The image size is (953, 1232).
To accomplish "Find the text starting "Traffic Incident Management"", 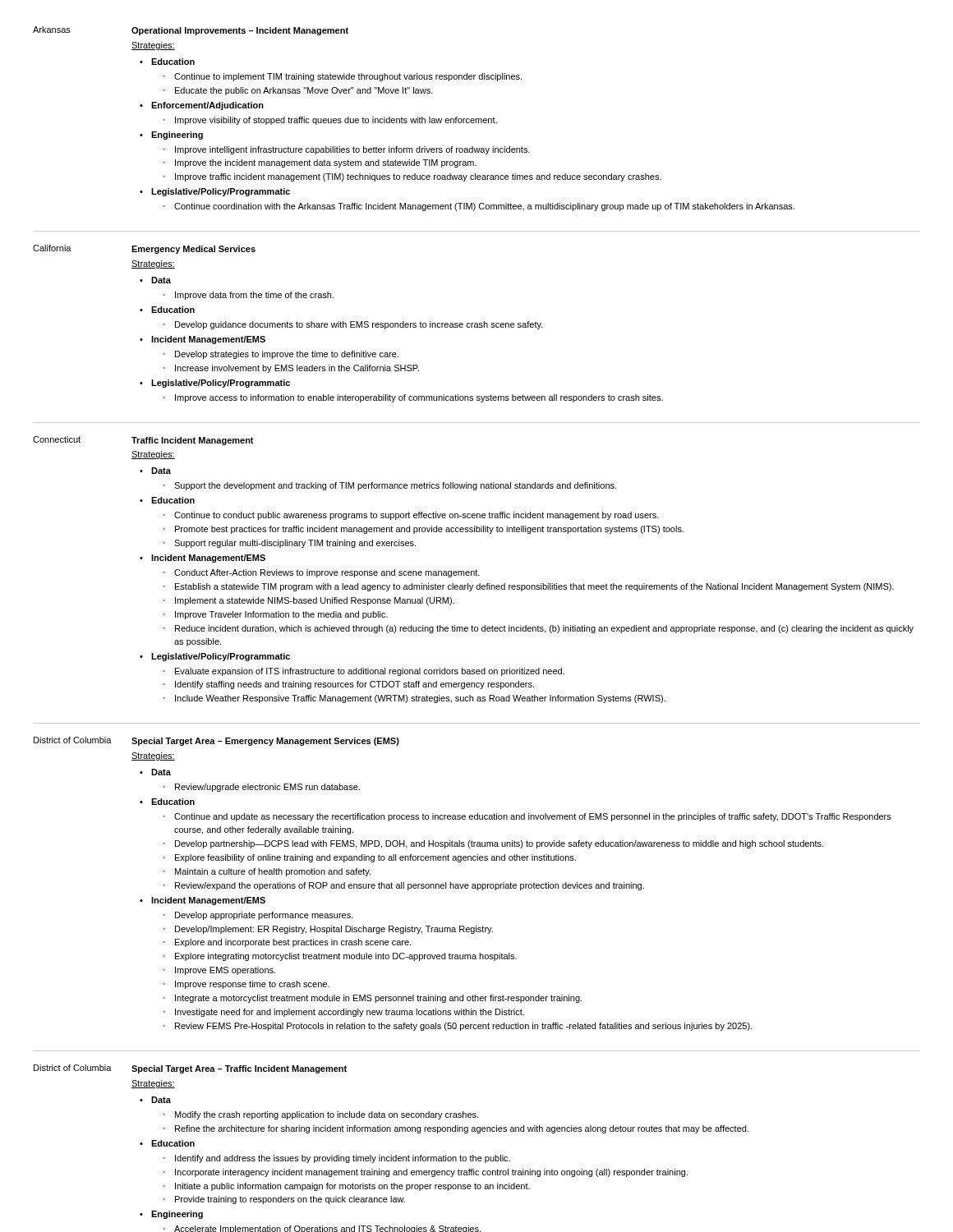I will click(192, 440).
